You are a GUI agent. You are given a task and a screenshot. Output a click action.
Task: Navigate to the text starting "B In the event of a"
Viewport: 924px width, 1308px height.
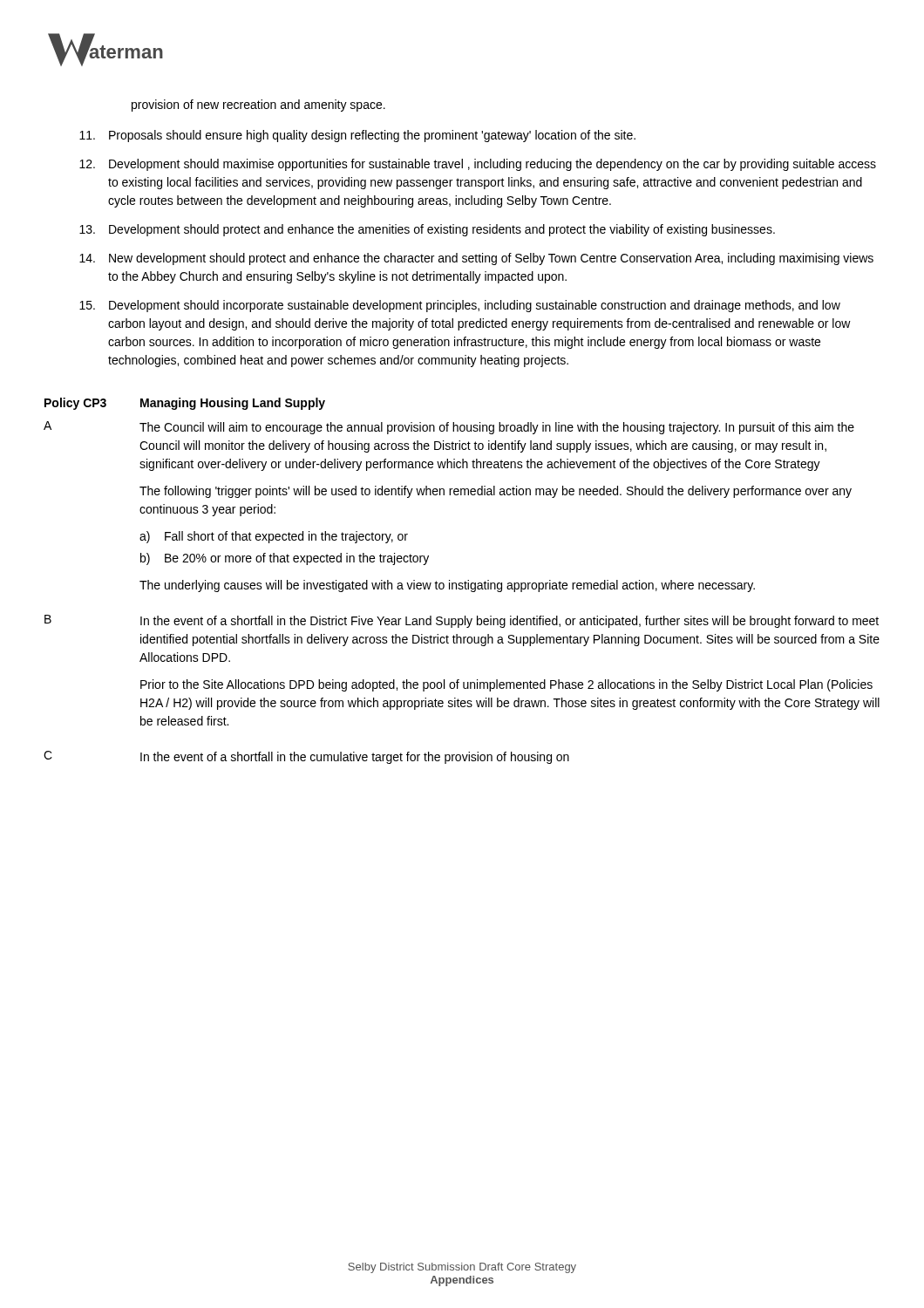tap(462, 676)
